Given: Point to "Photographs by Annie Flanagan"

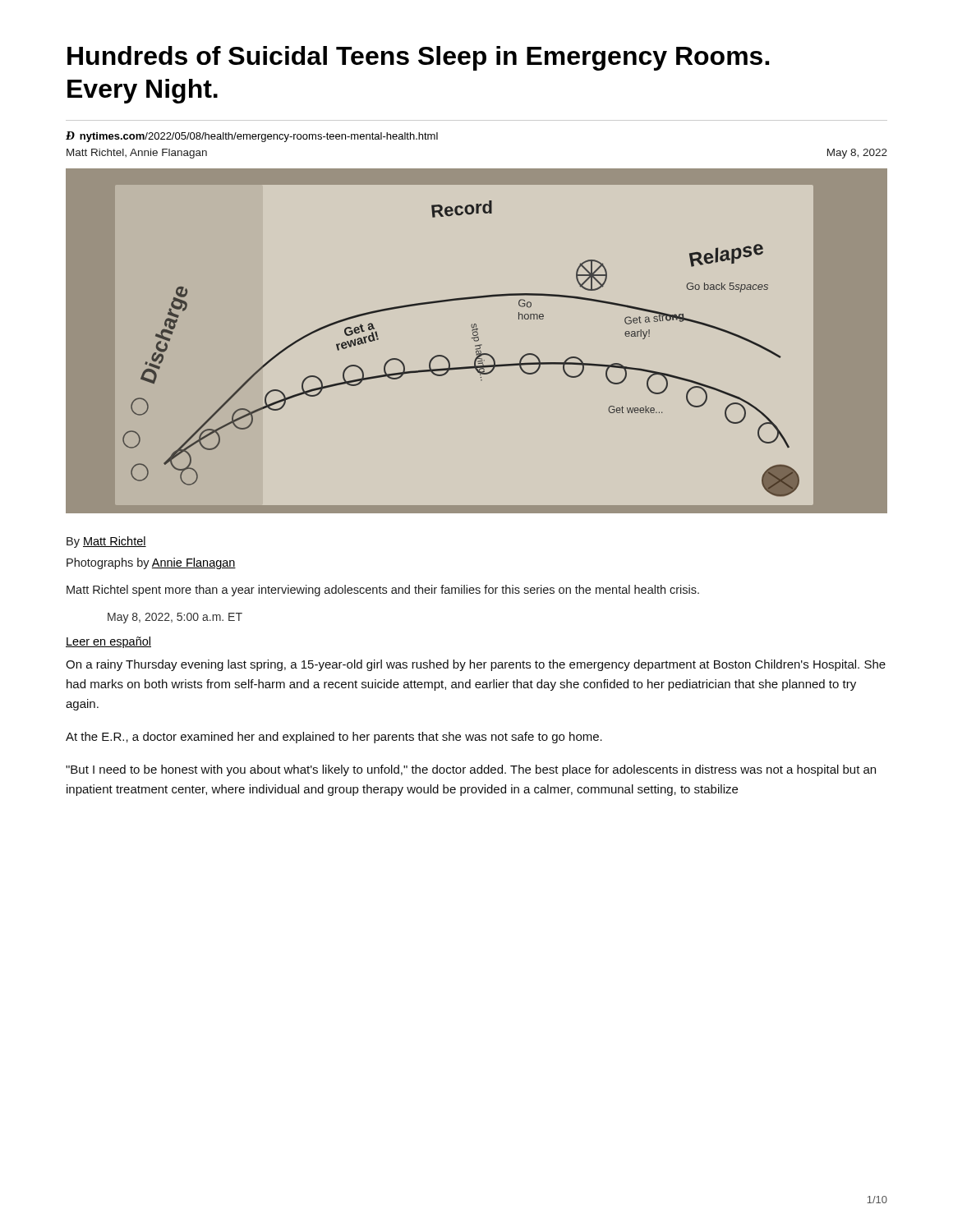Looking at the screenshot, I should [x=151, y=563].
